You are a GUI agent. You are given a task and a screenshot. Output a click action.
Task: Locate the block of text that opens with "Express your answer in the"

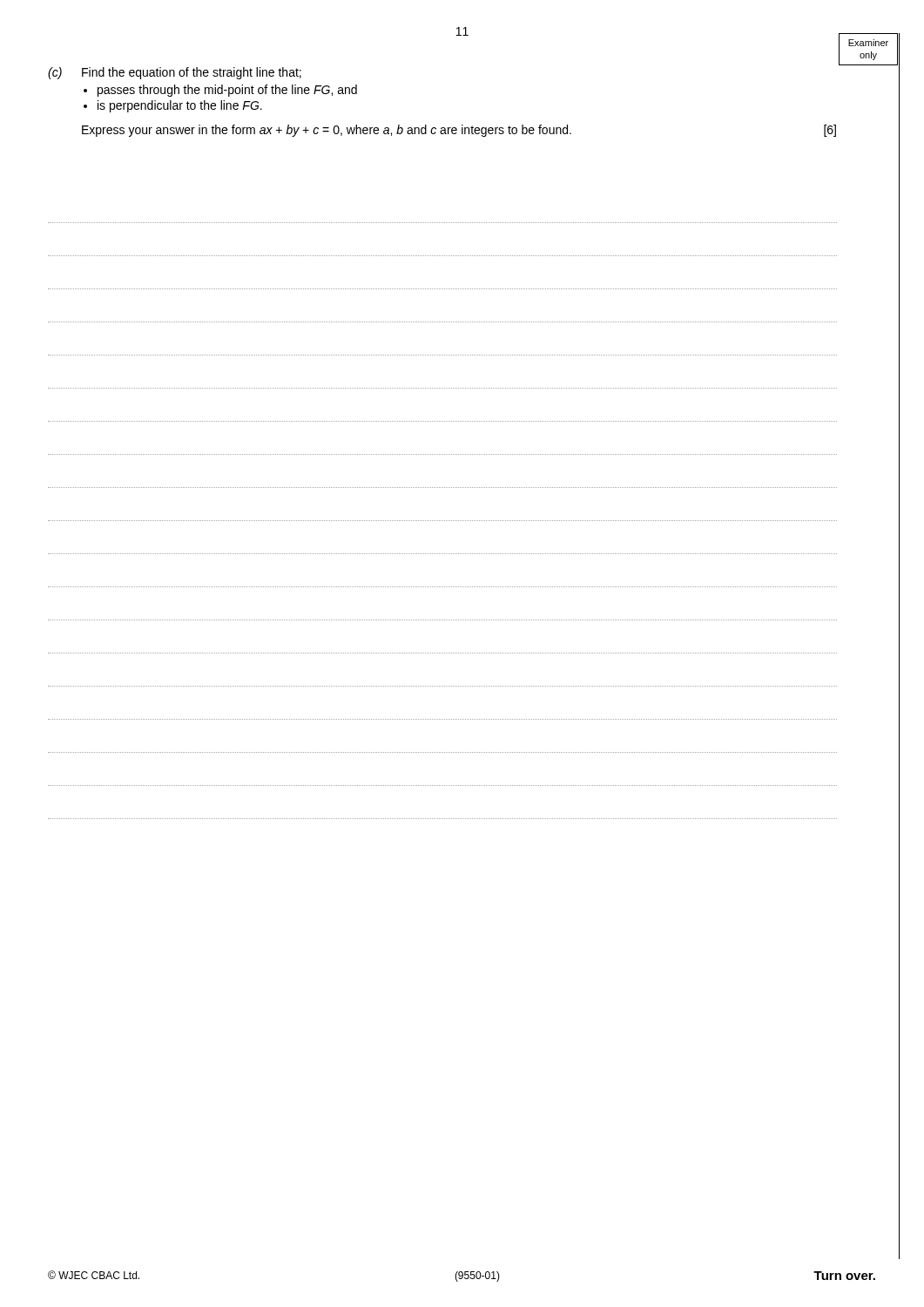coord(459,130)
